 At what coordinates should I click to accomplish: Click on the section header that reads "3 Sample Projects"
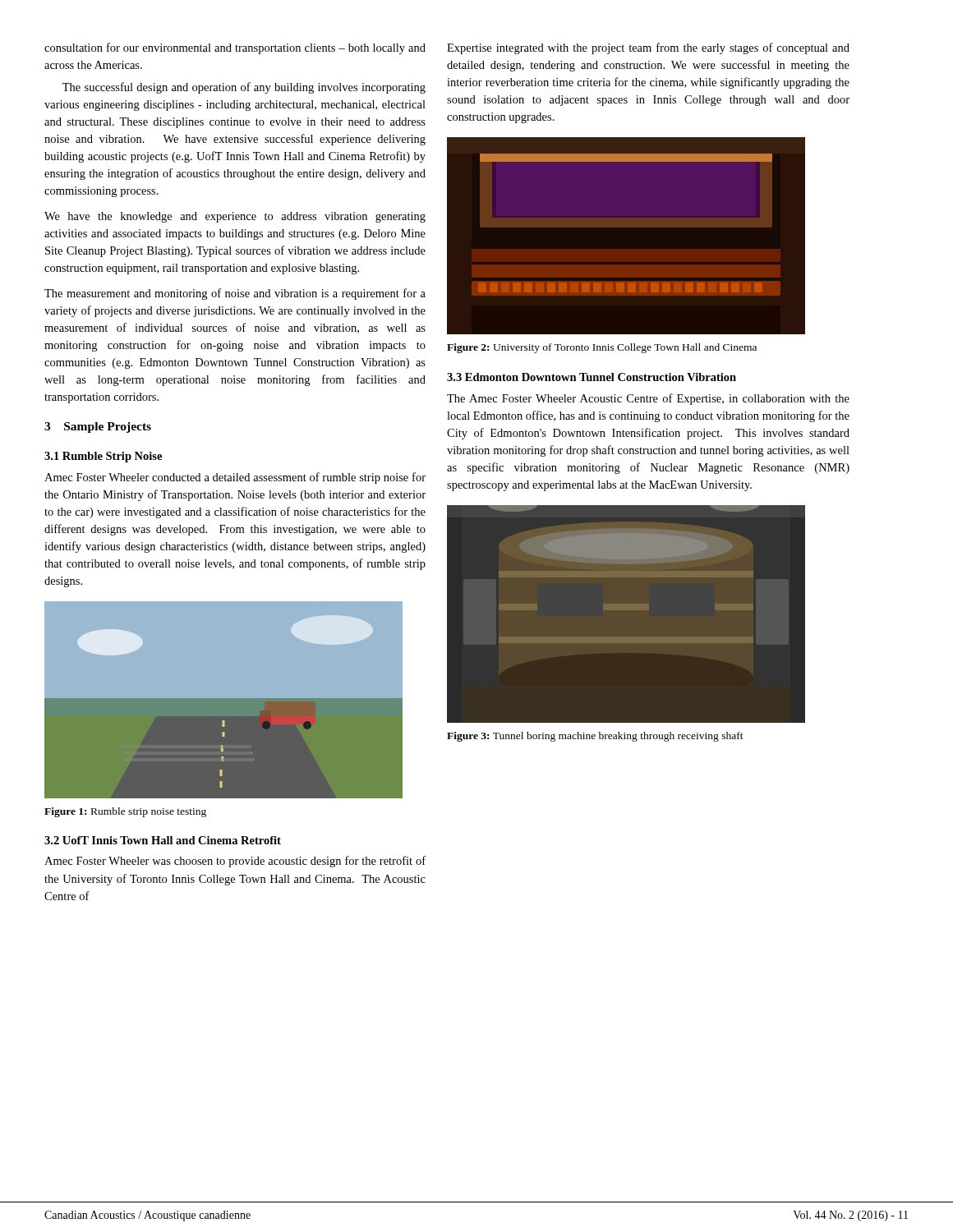pyautogui.click(x=98, y=428)
